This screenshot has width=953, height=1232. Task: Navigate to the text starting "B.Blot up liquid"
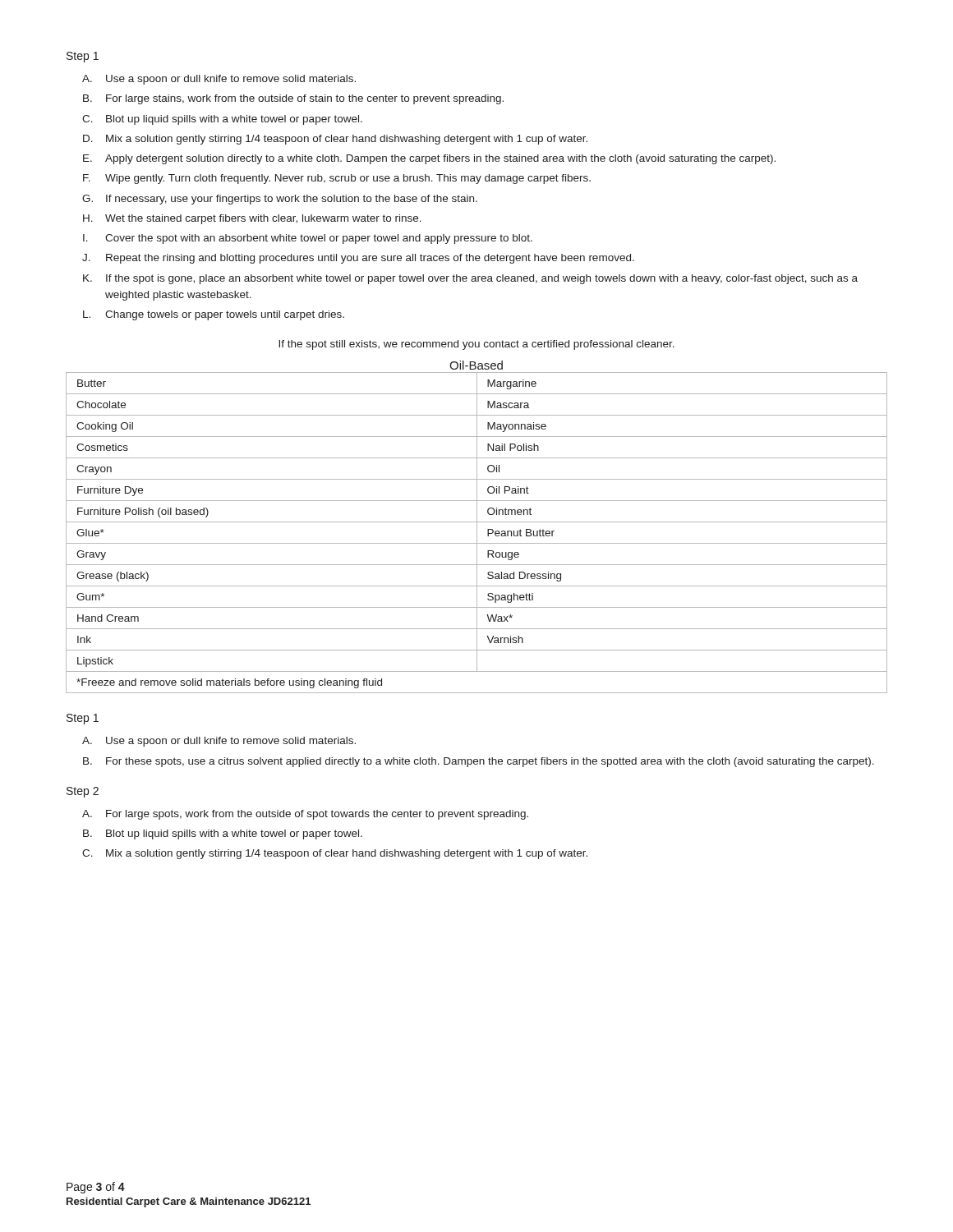click(223, 834)
